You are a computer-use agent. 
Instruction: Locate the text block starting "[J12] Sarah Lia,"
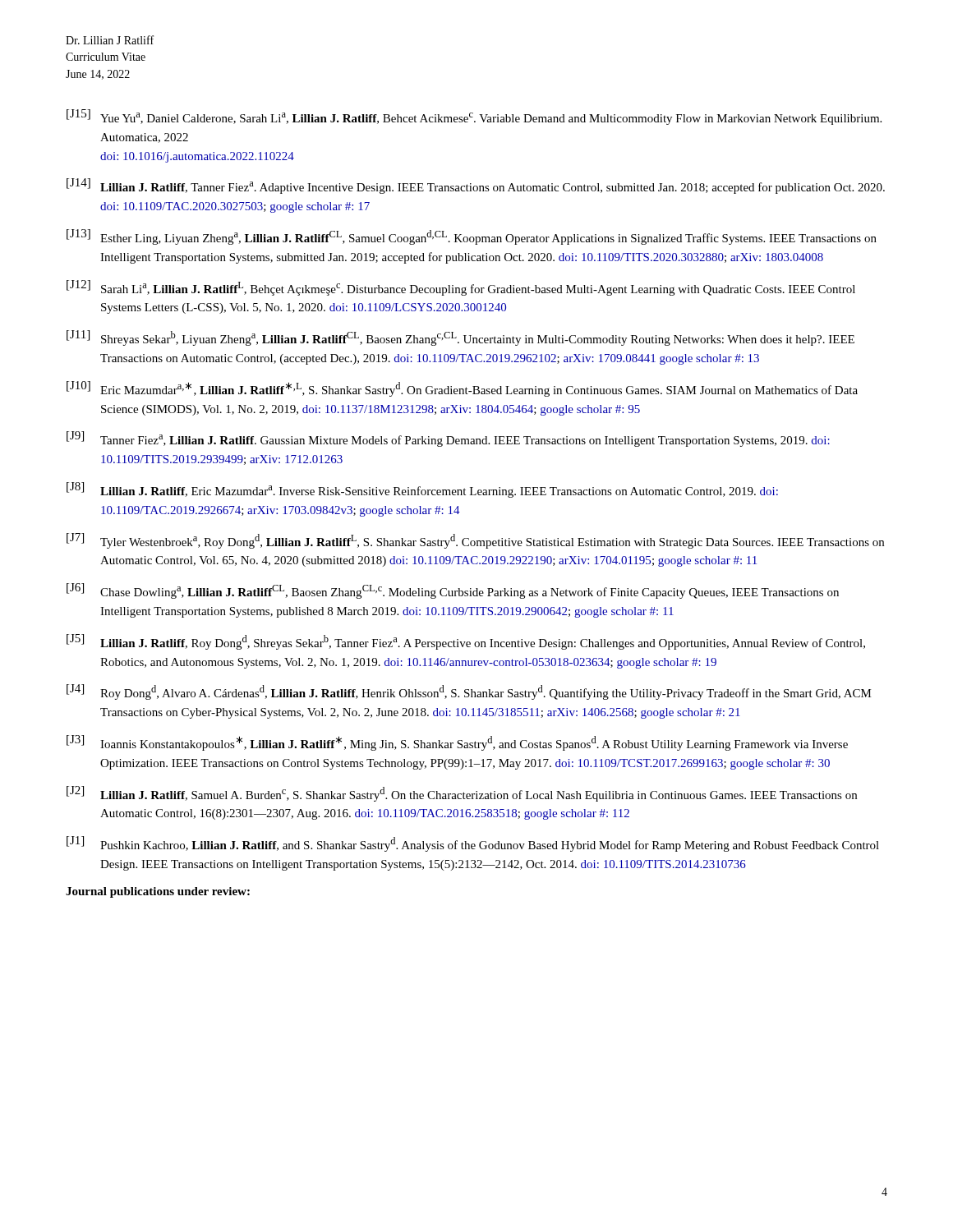pos(476,297)
